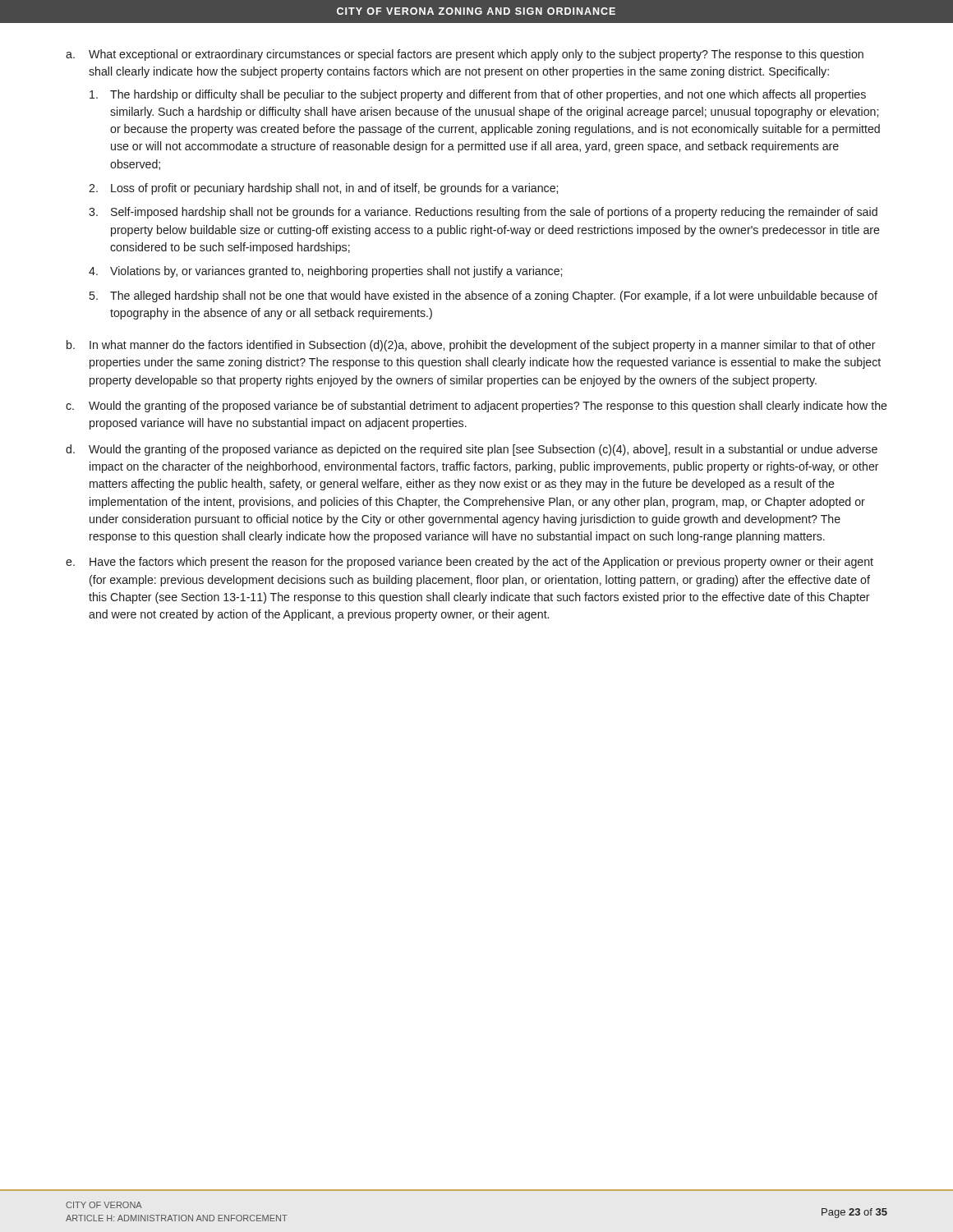953x1232 pixels.
Task: Click the passage that begins "2. Loss of profit"
Action: point(488,189)
